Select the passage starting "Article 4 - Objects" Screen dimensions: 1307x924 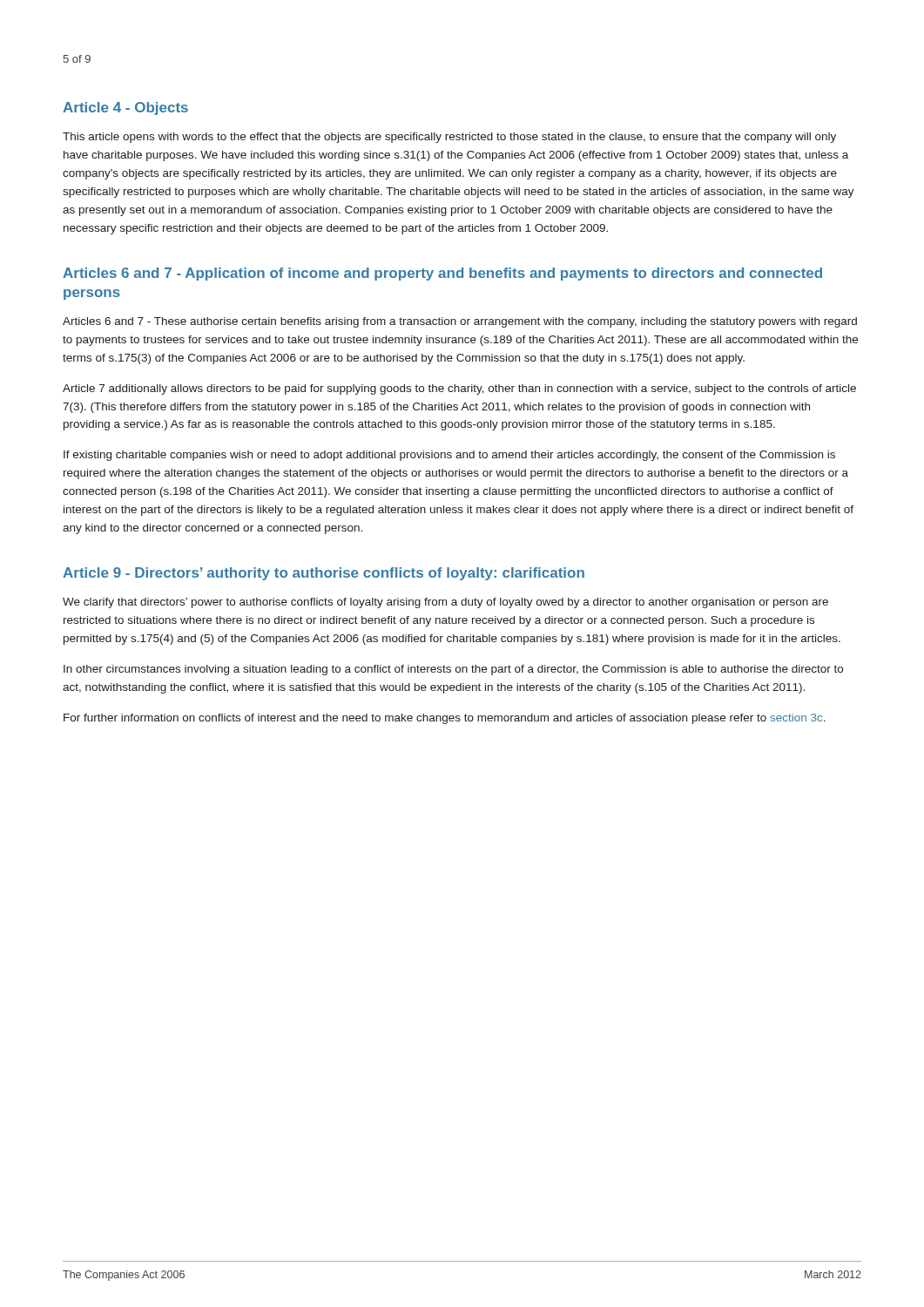[x=126, y=108]
